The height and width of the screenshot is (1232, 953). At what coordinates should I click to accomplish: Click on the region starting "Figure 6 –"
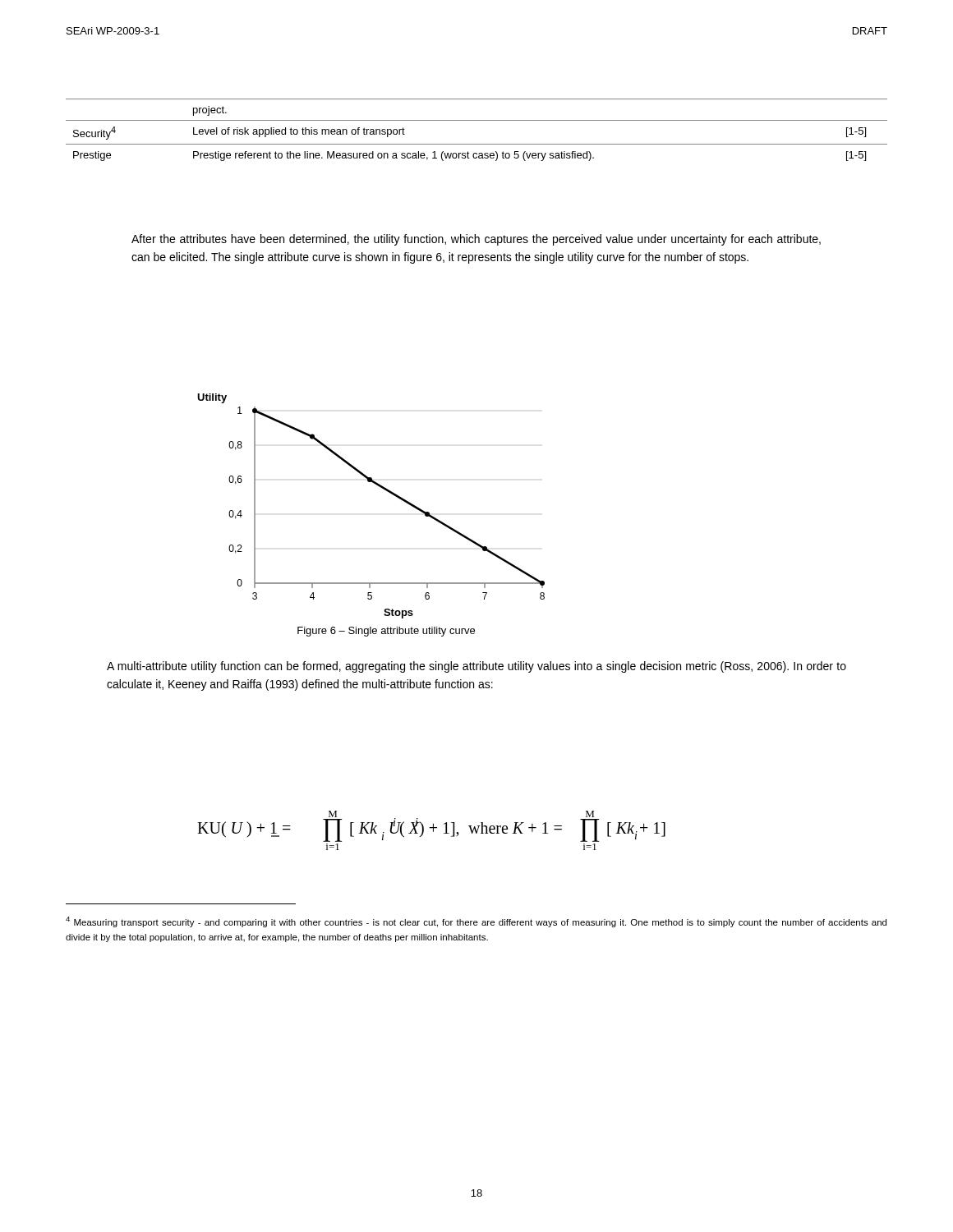coord(386,630)
